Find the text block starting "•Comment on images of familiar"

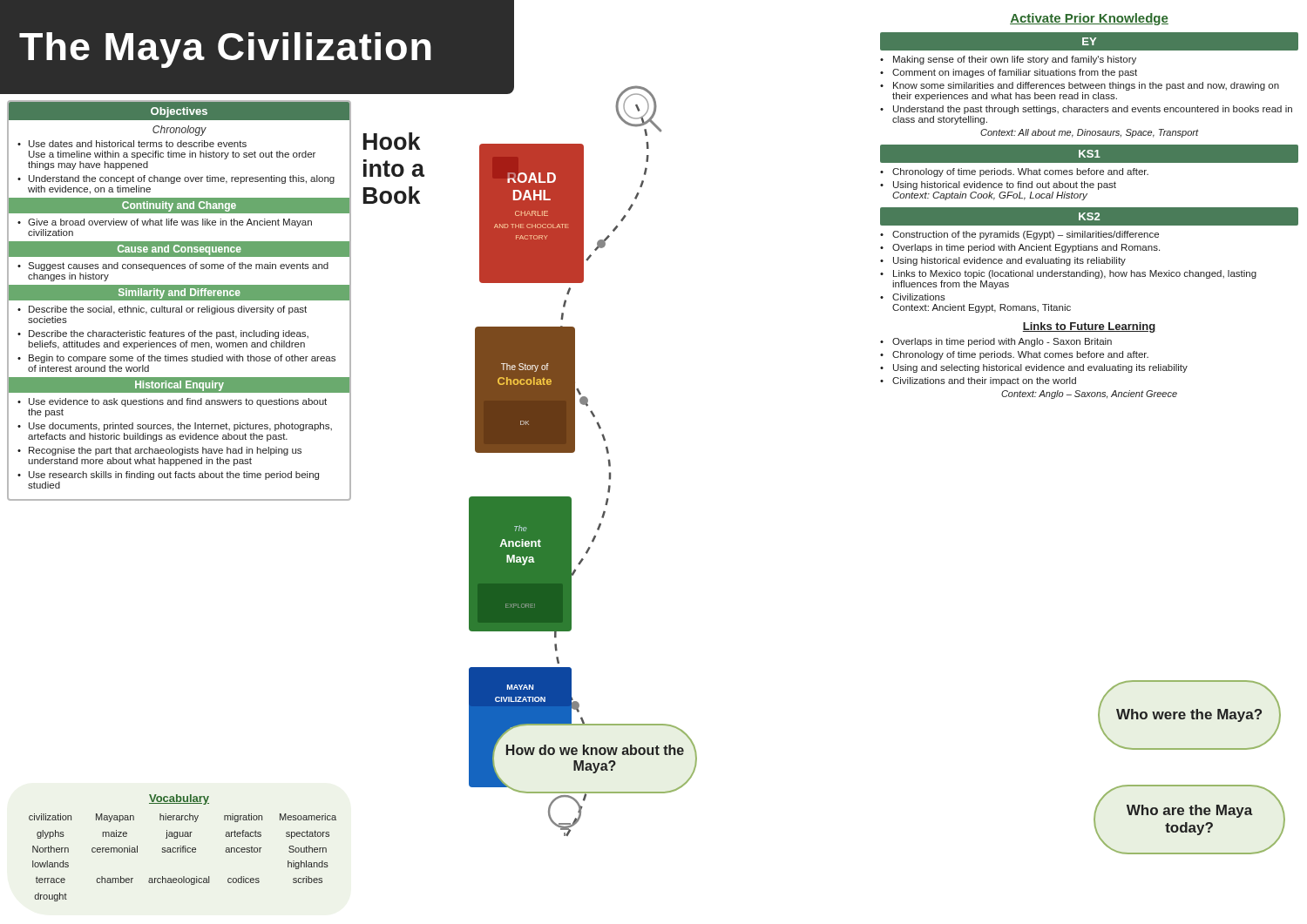click(x=1009, y=72)
